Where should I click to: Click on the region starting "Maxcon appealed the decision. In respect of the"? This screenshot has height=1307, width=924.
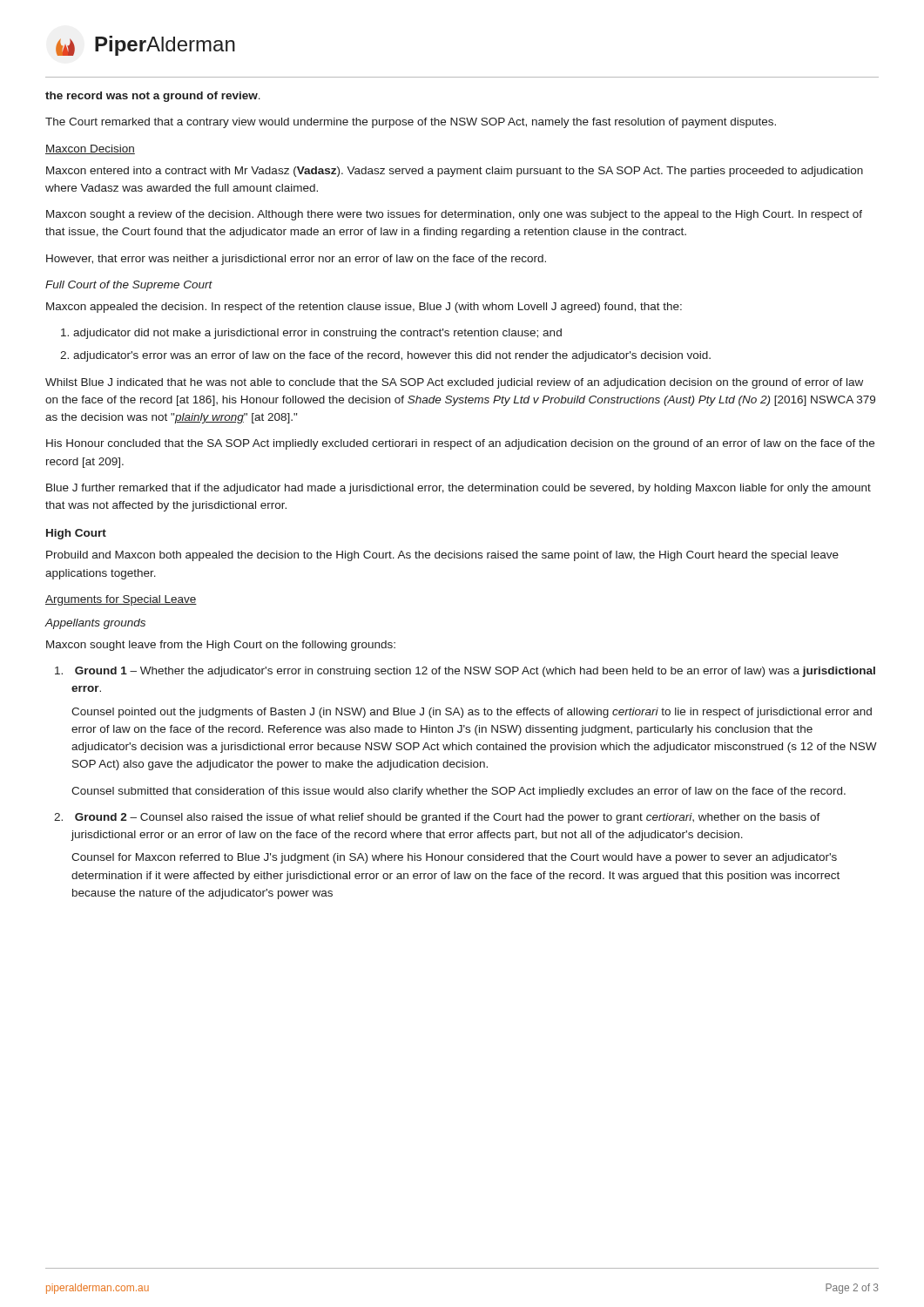(462, 307)
